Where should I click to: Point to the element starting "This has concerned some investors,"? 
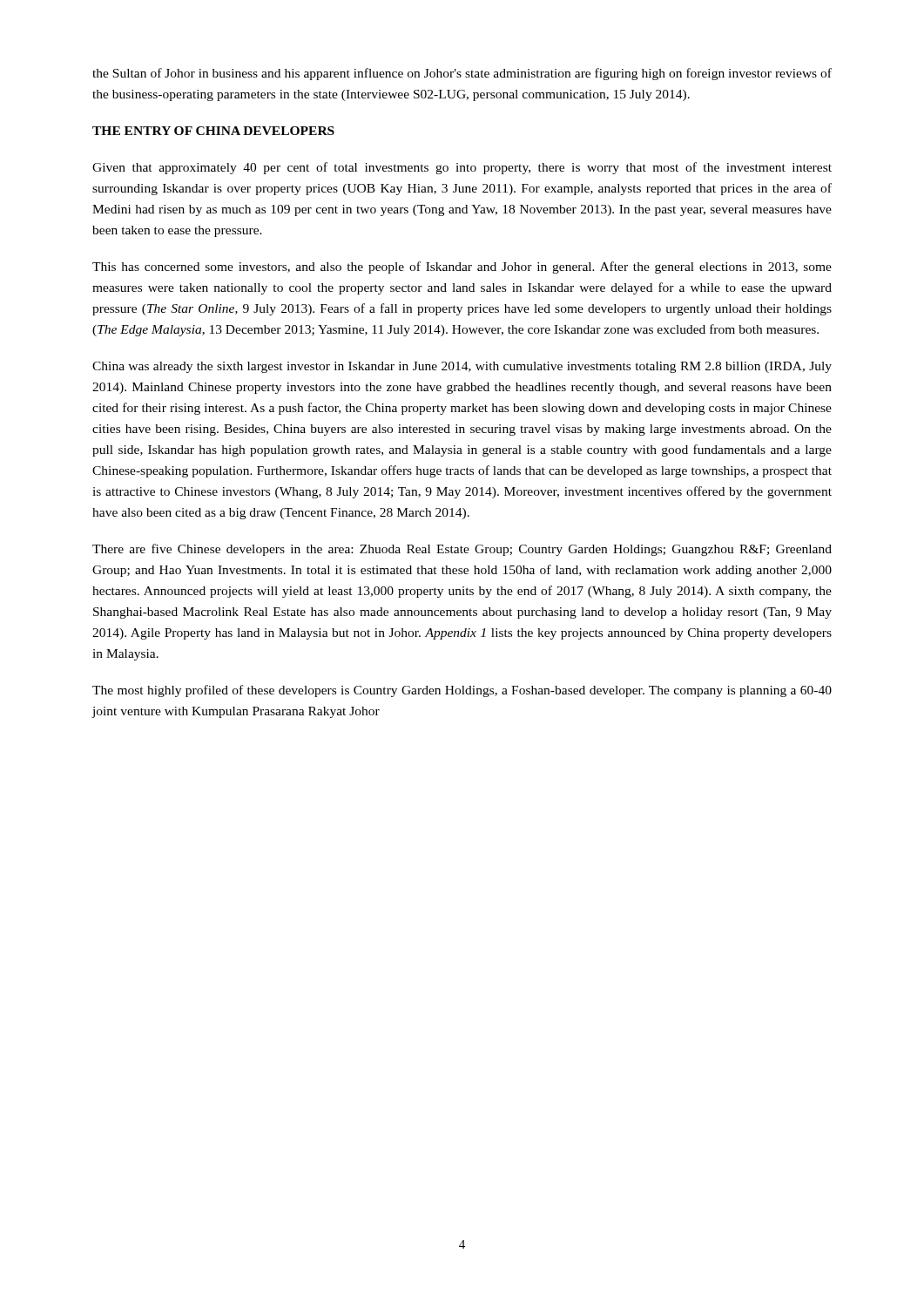[462, 298]
